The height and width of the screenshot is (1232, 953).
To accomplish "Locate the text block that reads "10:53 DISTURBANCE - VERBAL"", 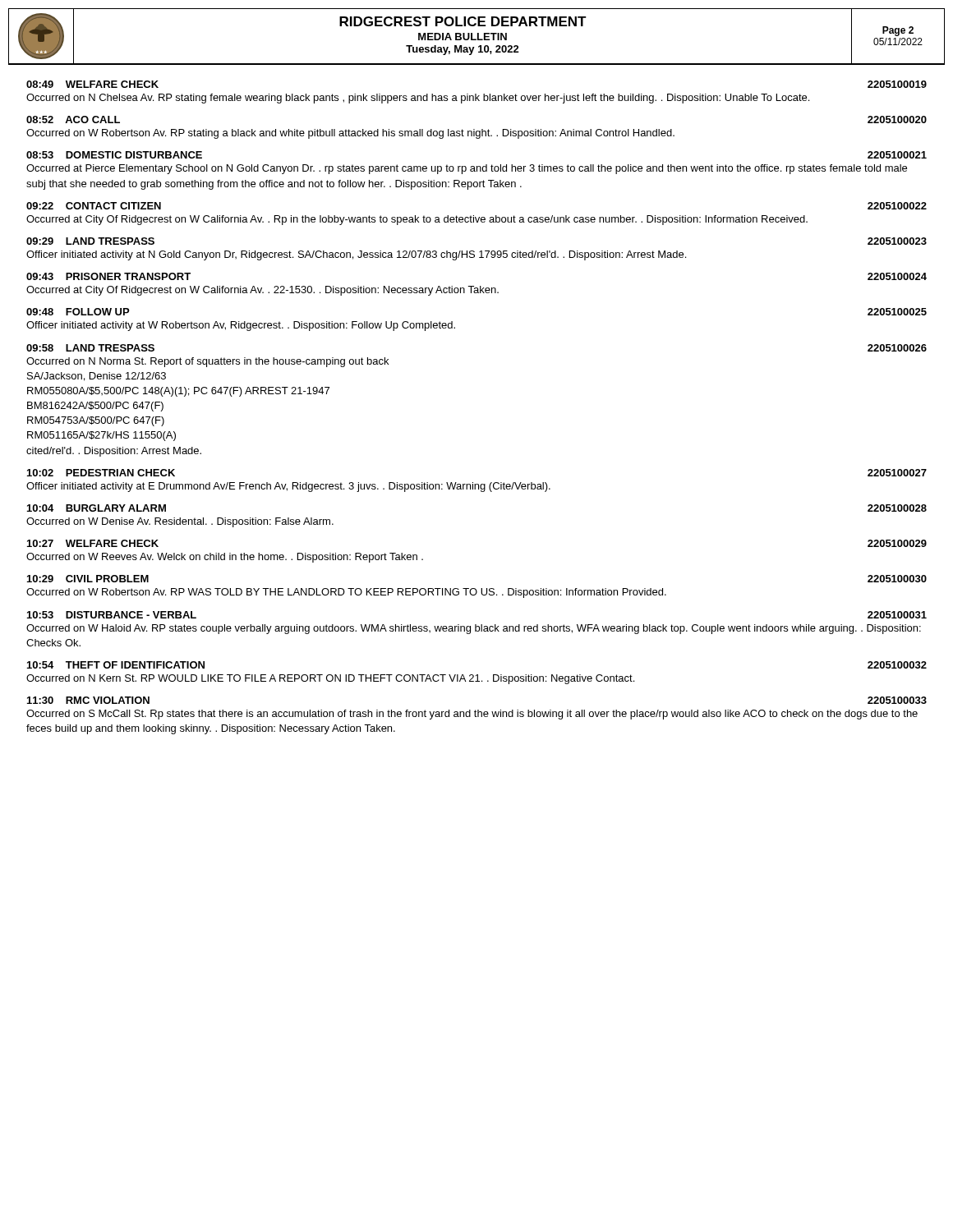I will coord(476,629).
